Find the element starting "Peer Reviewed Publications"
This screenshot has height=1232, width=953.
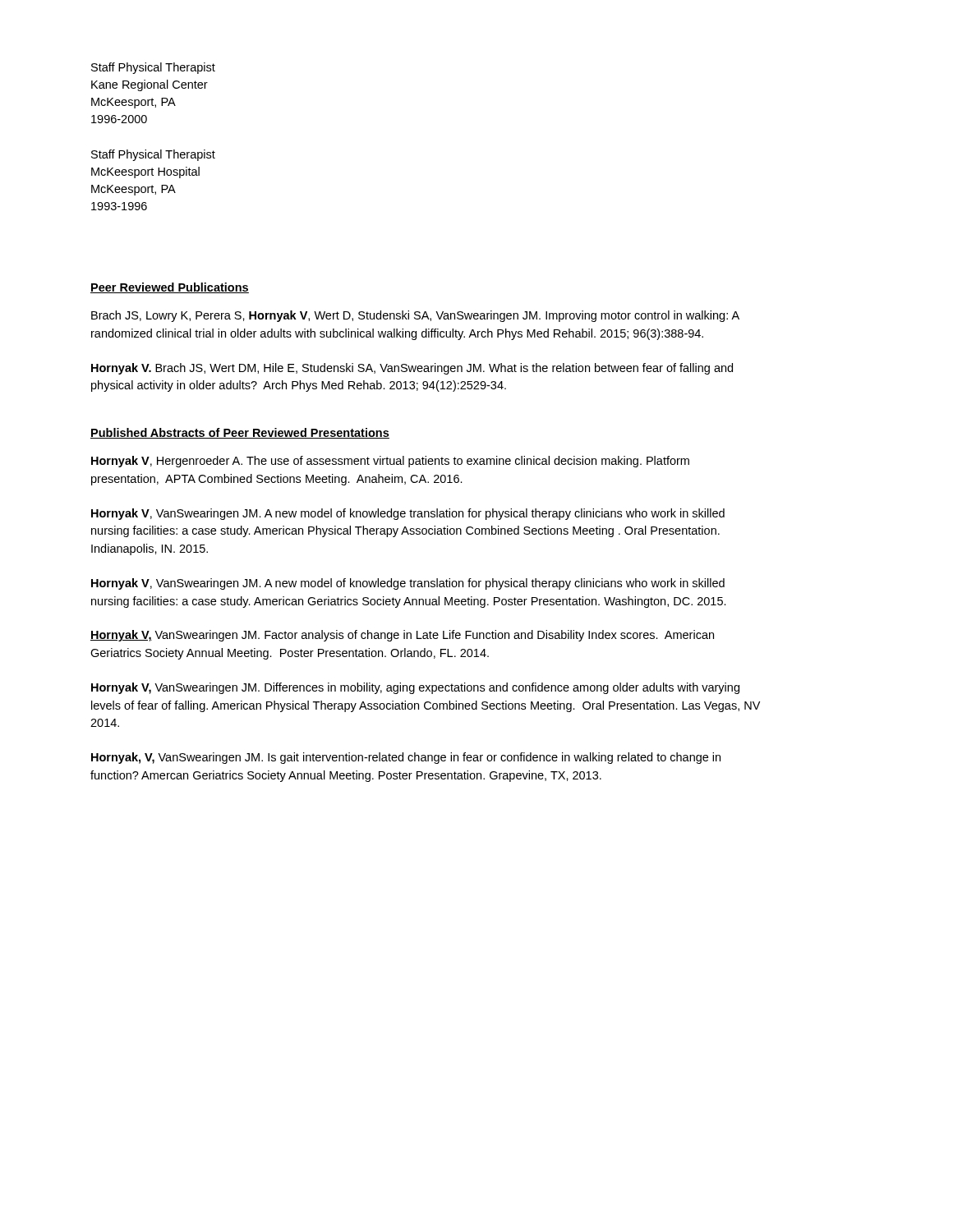169,288
